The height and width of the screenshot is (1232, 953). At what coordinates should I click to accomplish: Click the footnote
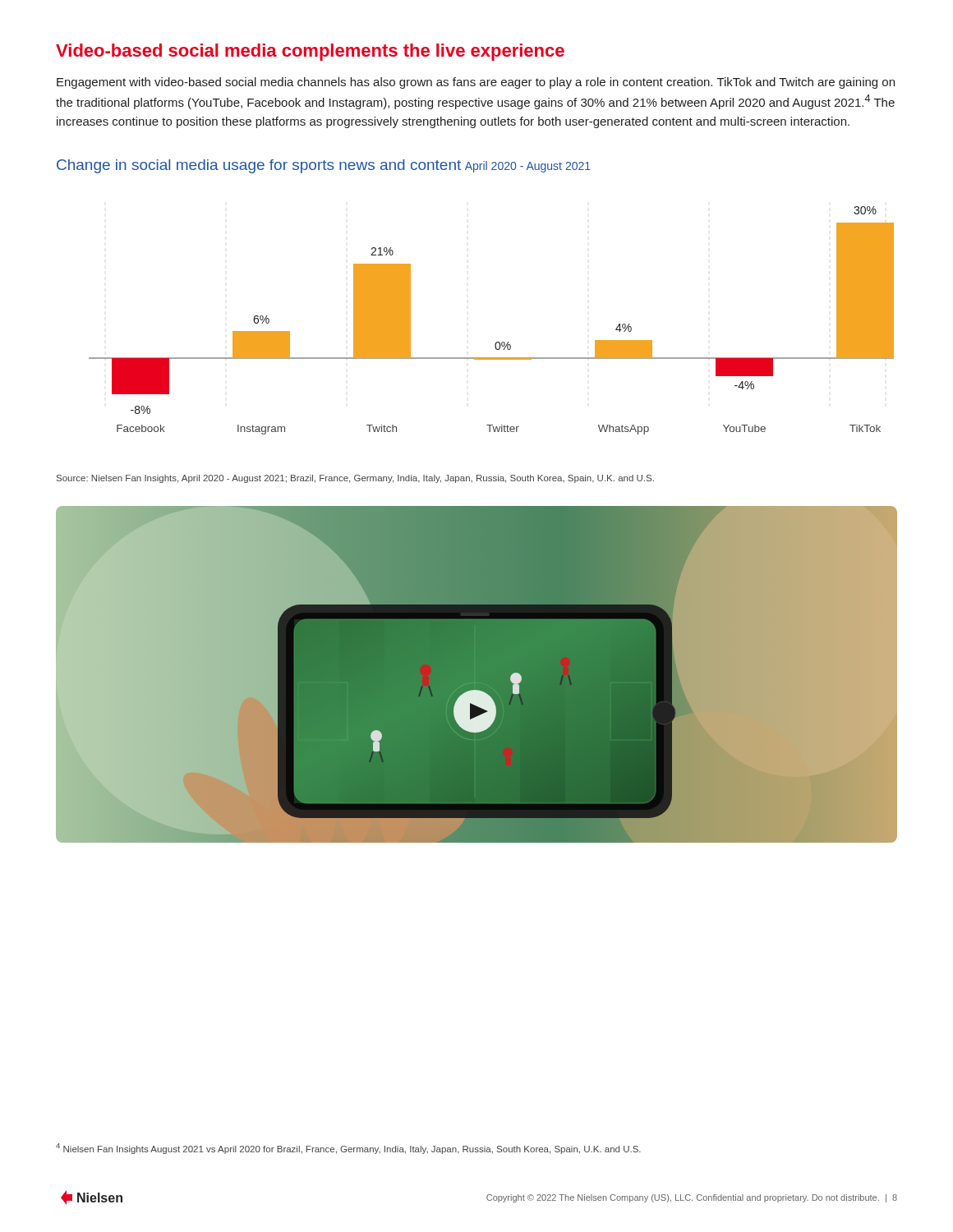[x=476, y=1149]
